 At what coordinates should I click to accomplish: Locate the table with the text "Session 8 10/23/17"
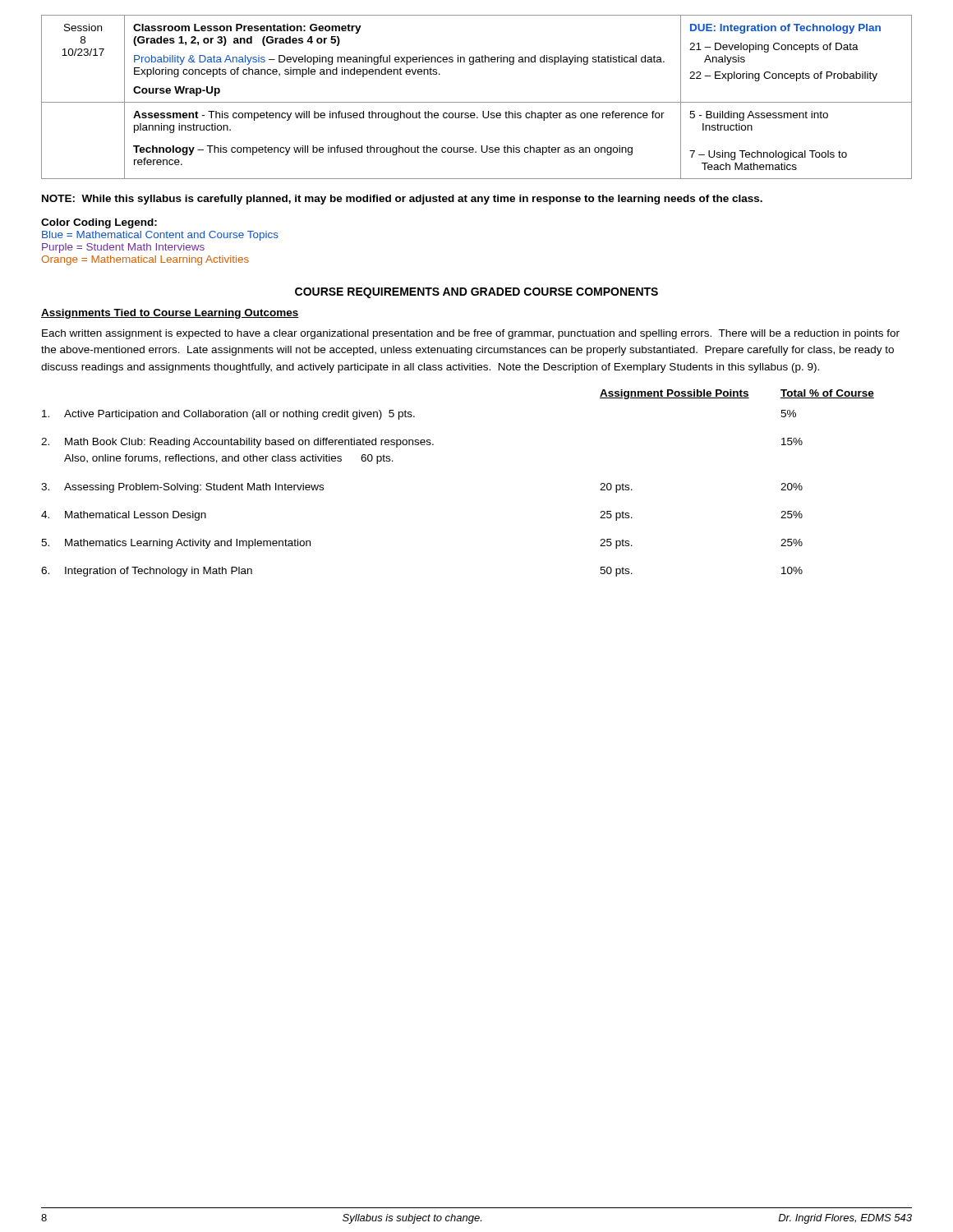pyautogui.click(x=476, y=97)
